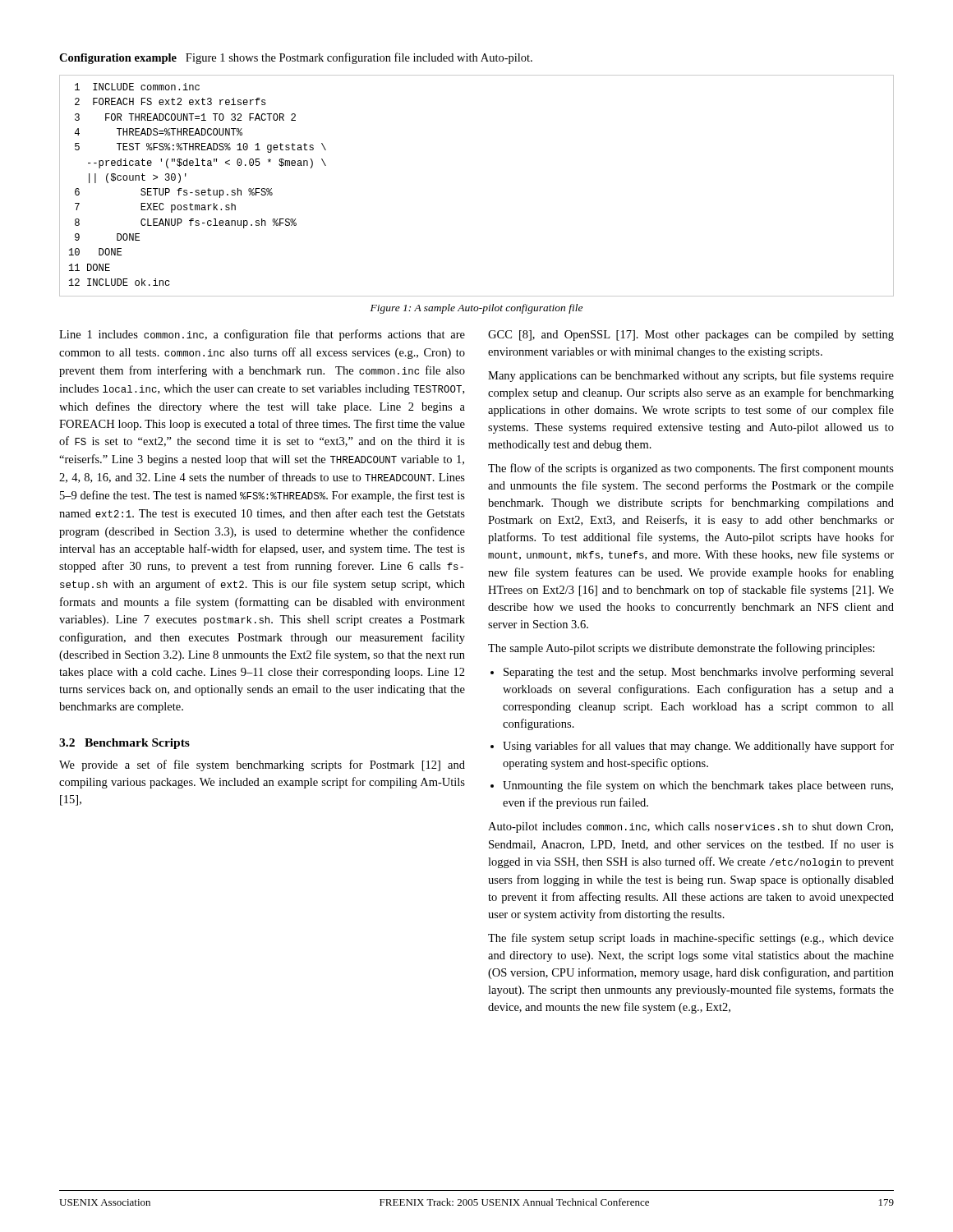Screen dimensions: 1232x953
Task: Select the region starting "Figure 1: A sample"
Action: pos(476,308)
